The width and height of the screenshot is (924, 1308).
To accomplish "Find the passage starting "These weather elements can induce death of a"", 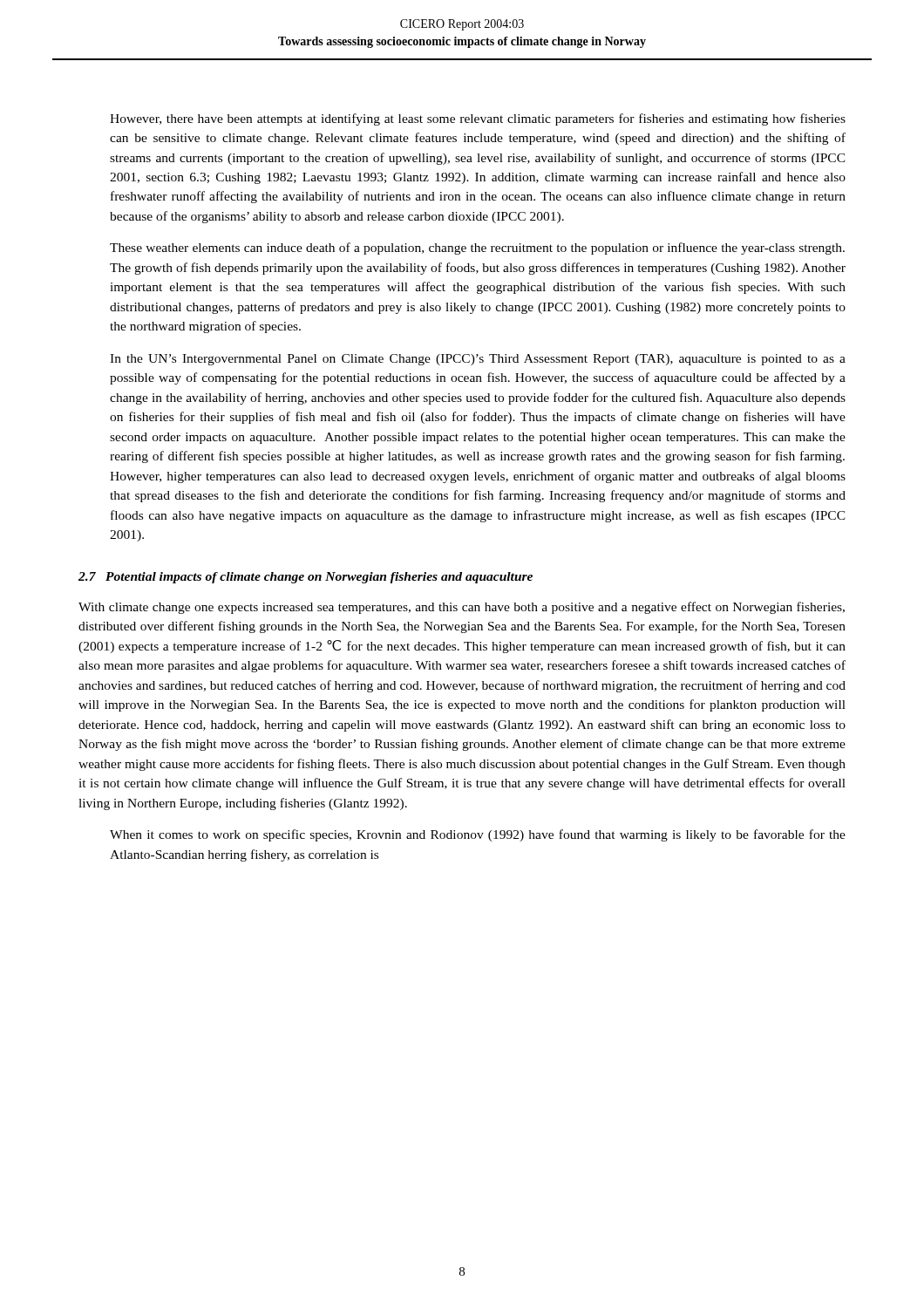I will [478, 287].
